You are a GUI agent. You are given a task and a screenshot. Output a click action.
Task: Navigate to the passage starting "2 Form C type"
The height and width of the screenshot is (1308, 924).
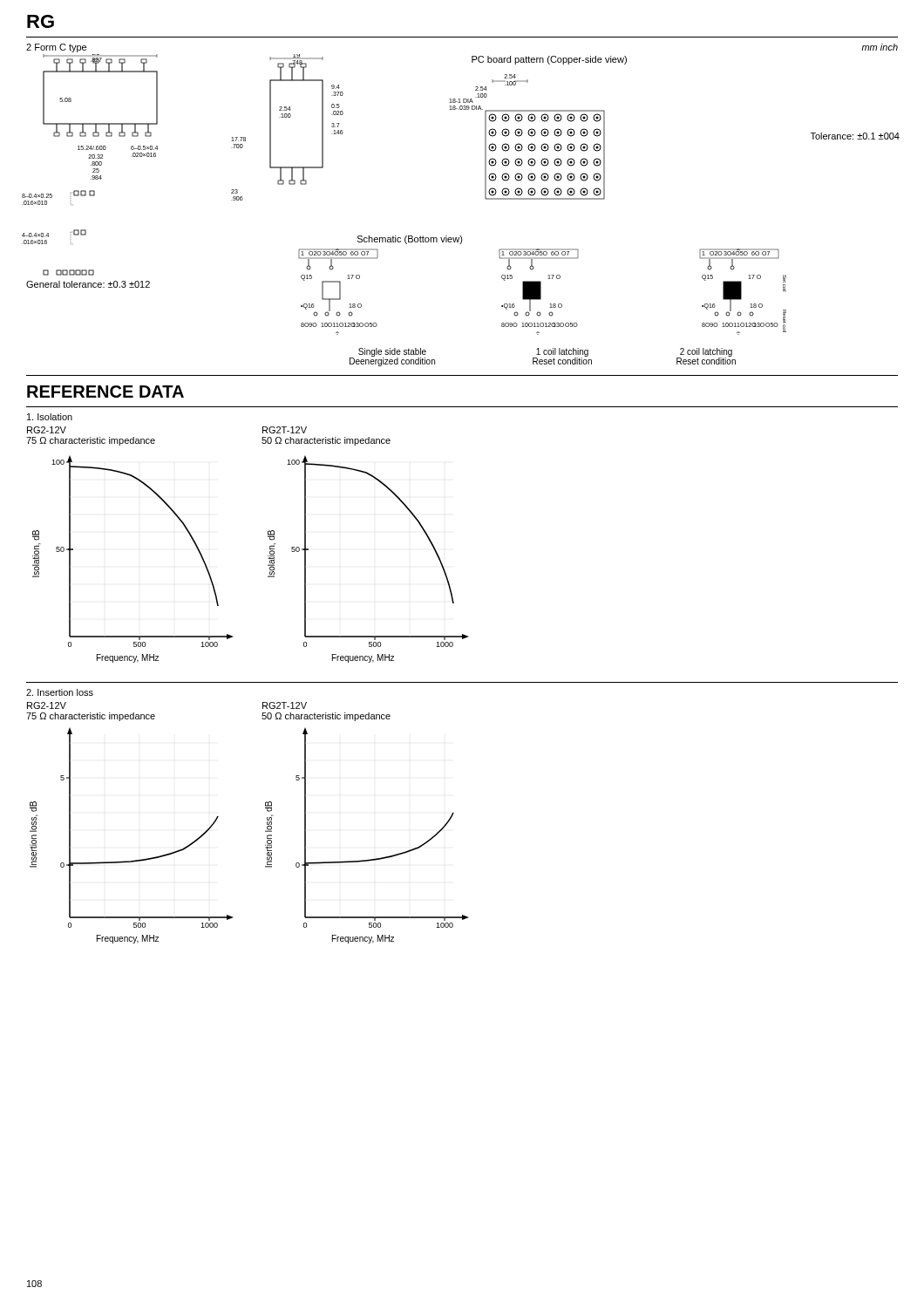click(x=57, y=47)
